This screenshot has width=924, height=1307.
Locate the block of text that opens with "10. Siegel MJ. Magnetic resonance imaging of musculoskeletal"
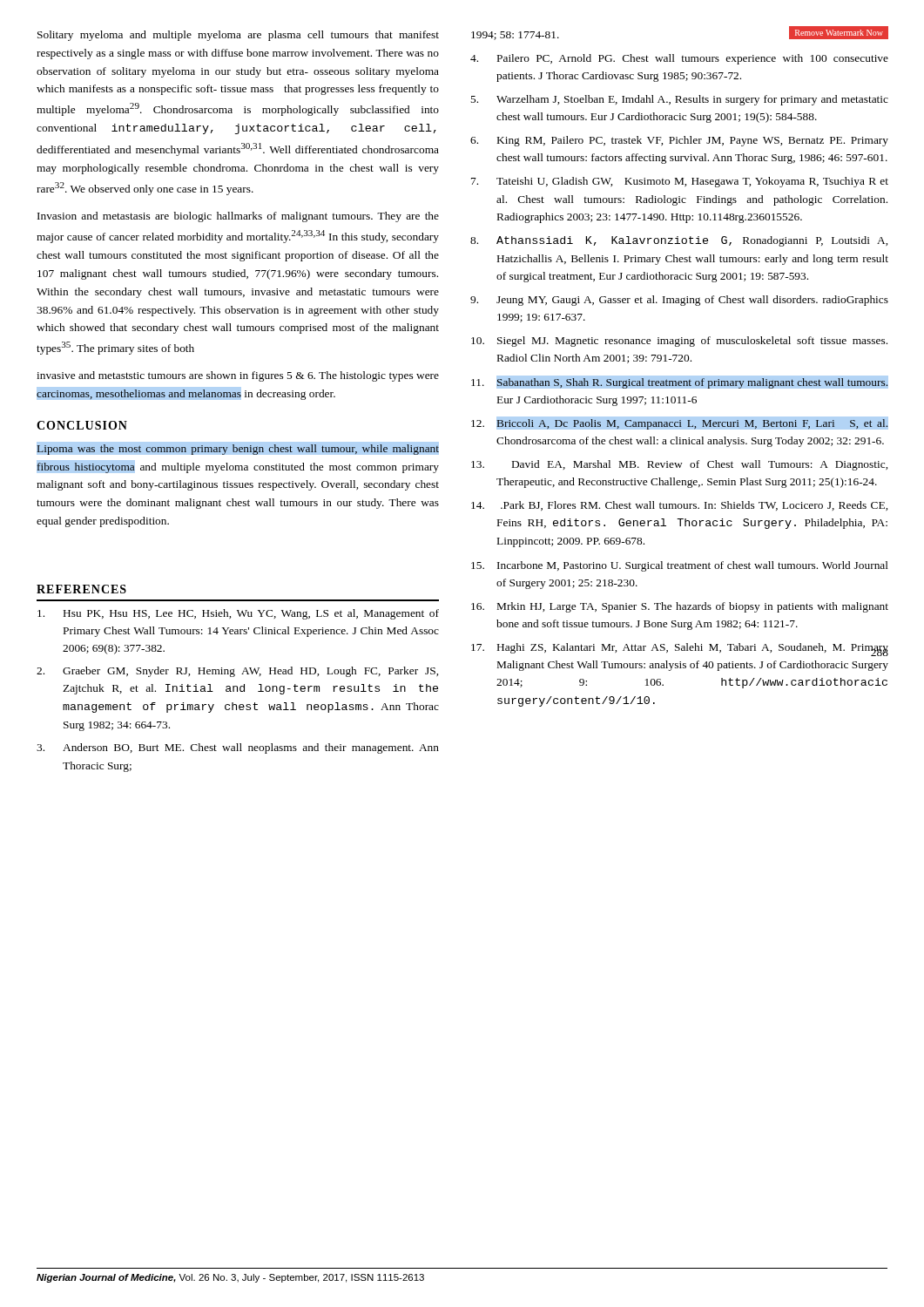pyautogui.click(x=679, y=350)
